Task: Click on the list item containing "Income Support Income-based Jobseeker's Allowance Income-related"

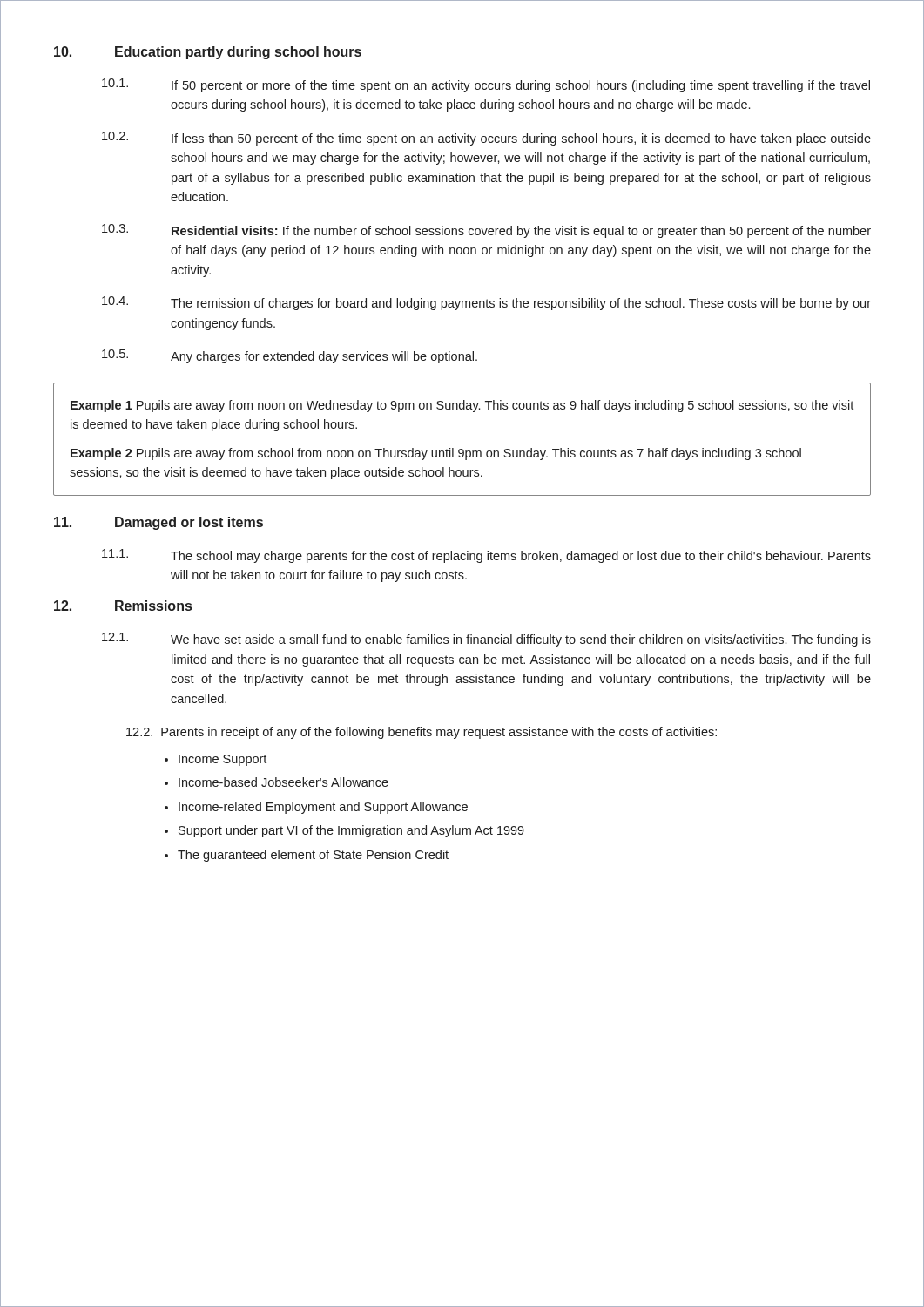Action: point(216,760)
